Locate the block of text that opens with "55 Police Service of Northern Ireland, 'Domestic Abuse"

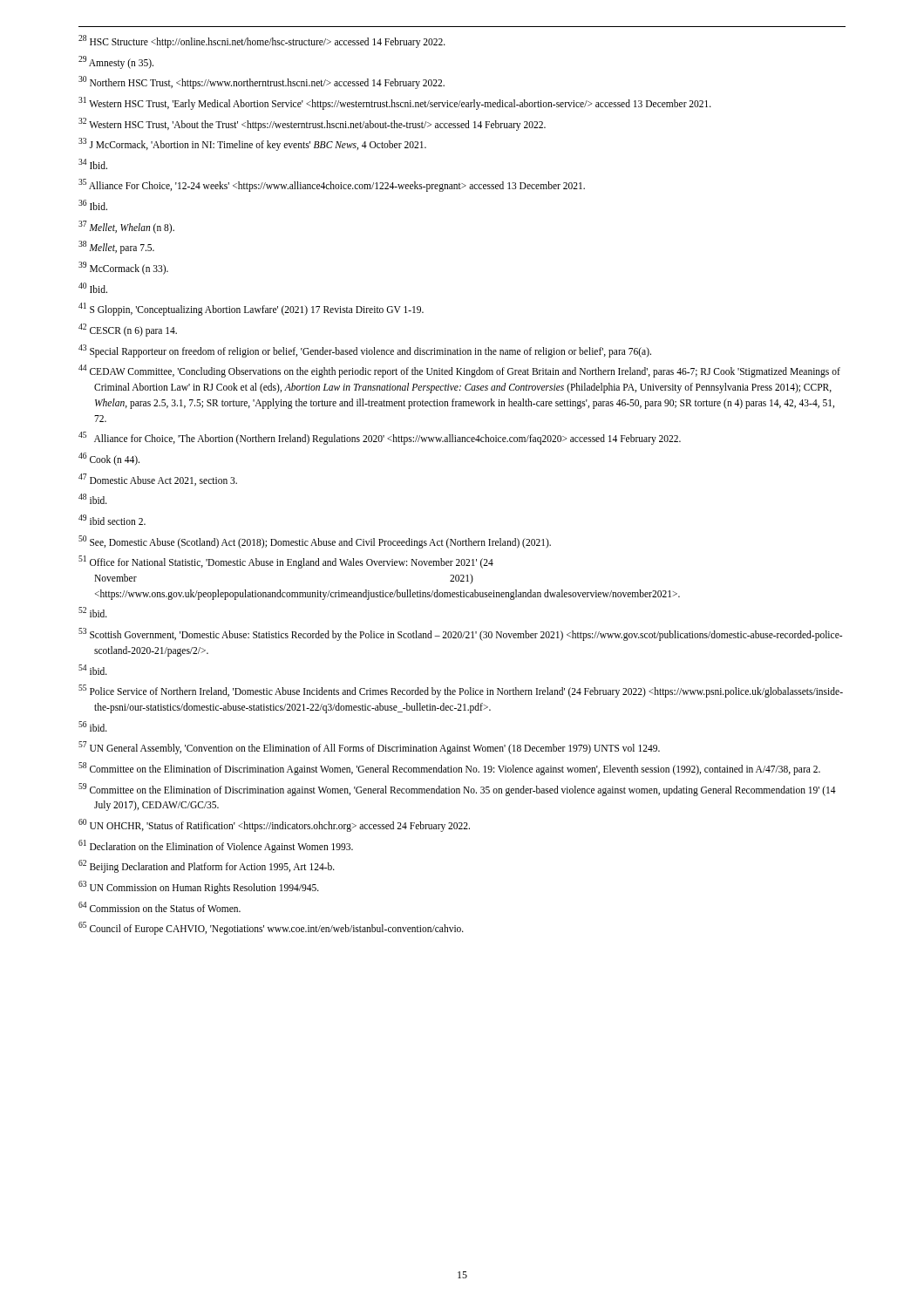(x=461, y=698)
